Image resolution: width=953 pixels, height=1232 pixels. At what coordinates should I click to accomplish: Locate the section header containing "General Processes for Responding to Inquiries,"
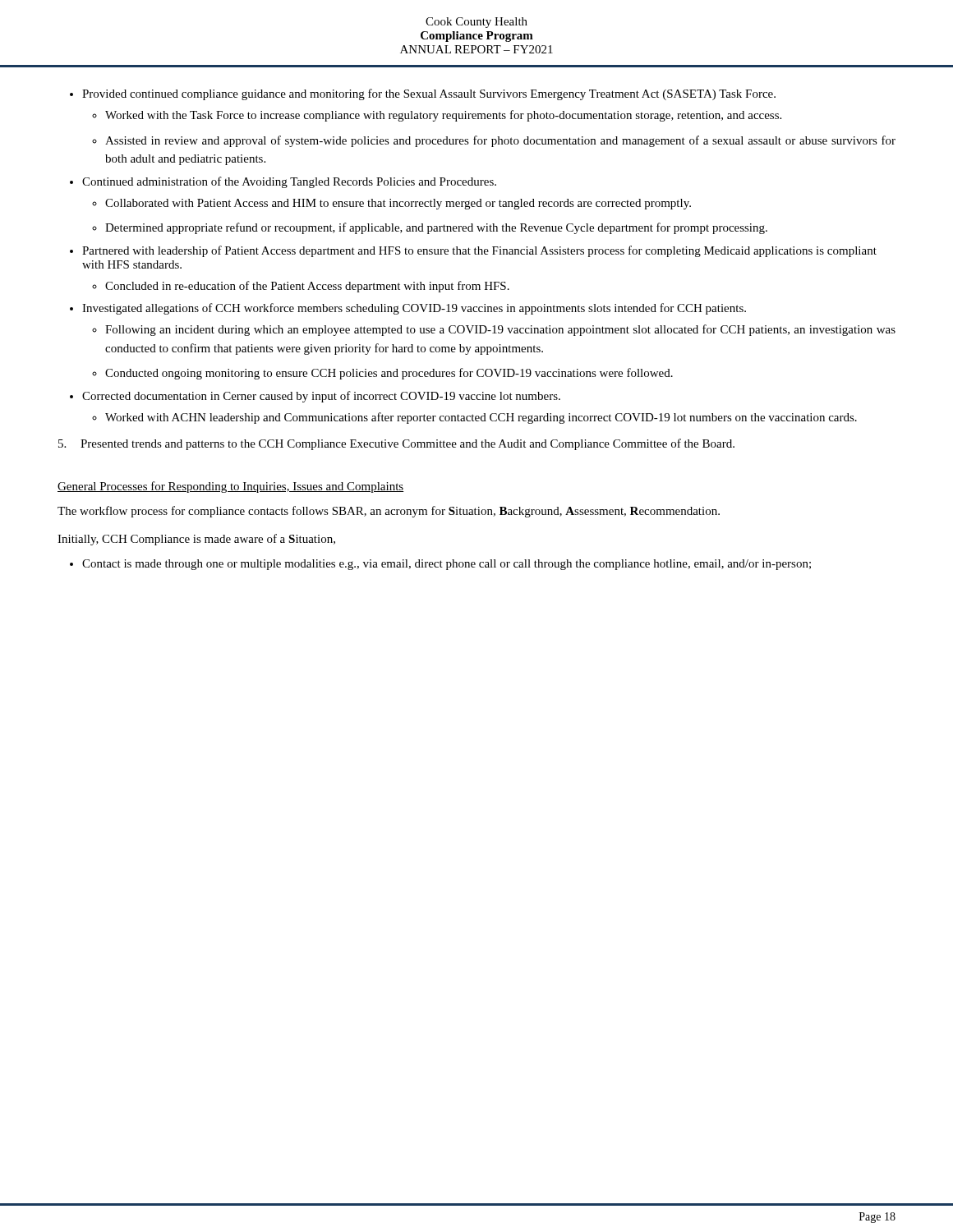click(230, 486)
